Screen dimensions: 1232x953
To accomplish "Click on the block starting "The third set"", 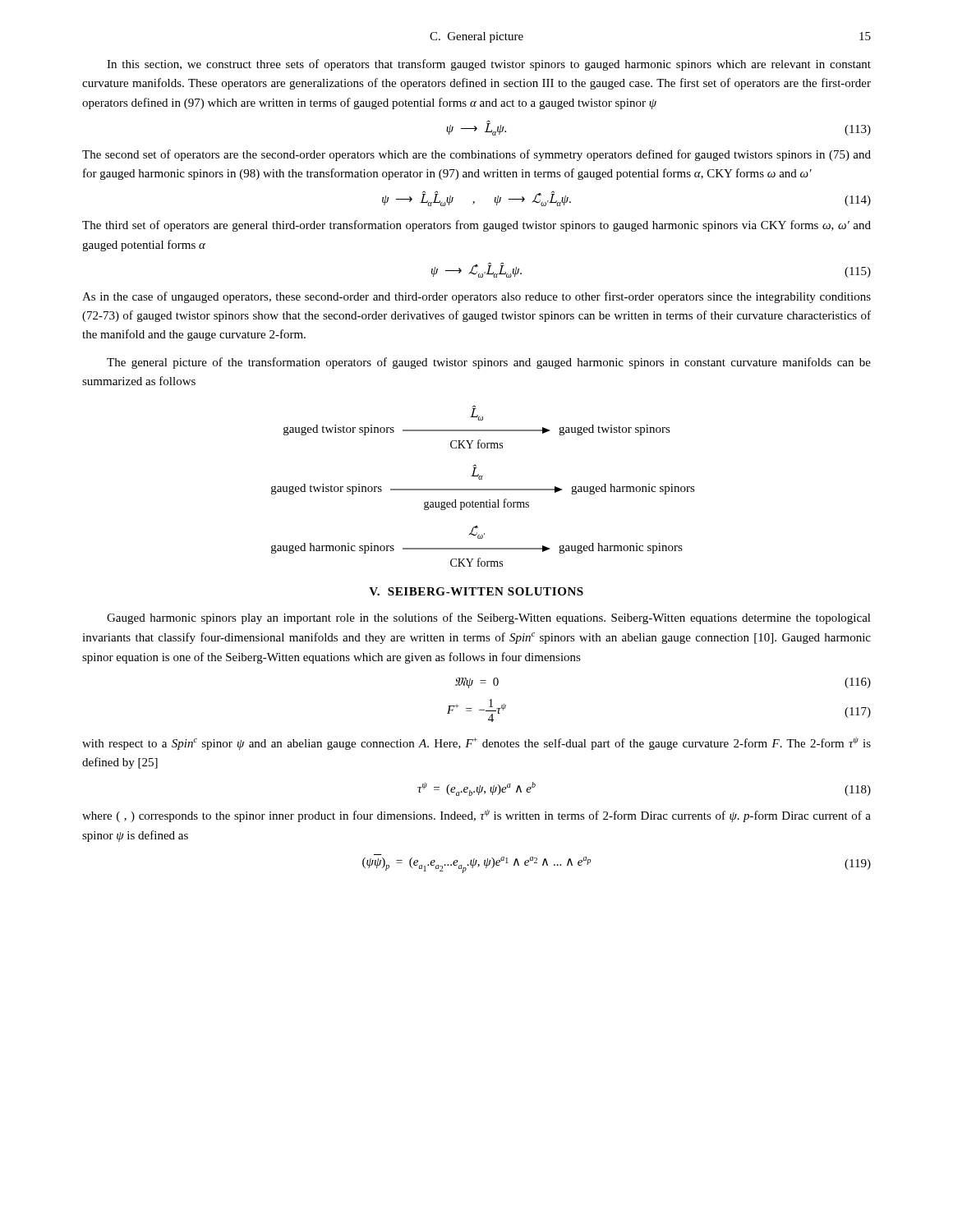I will [476, 235].
